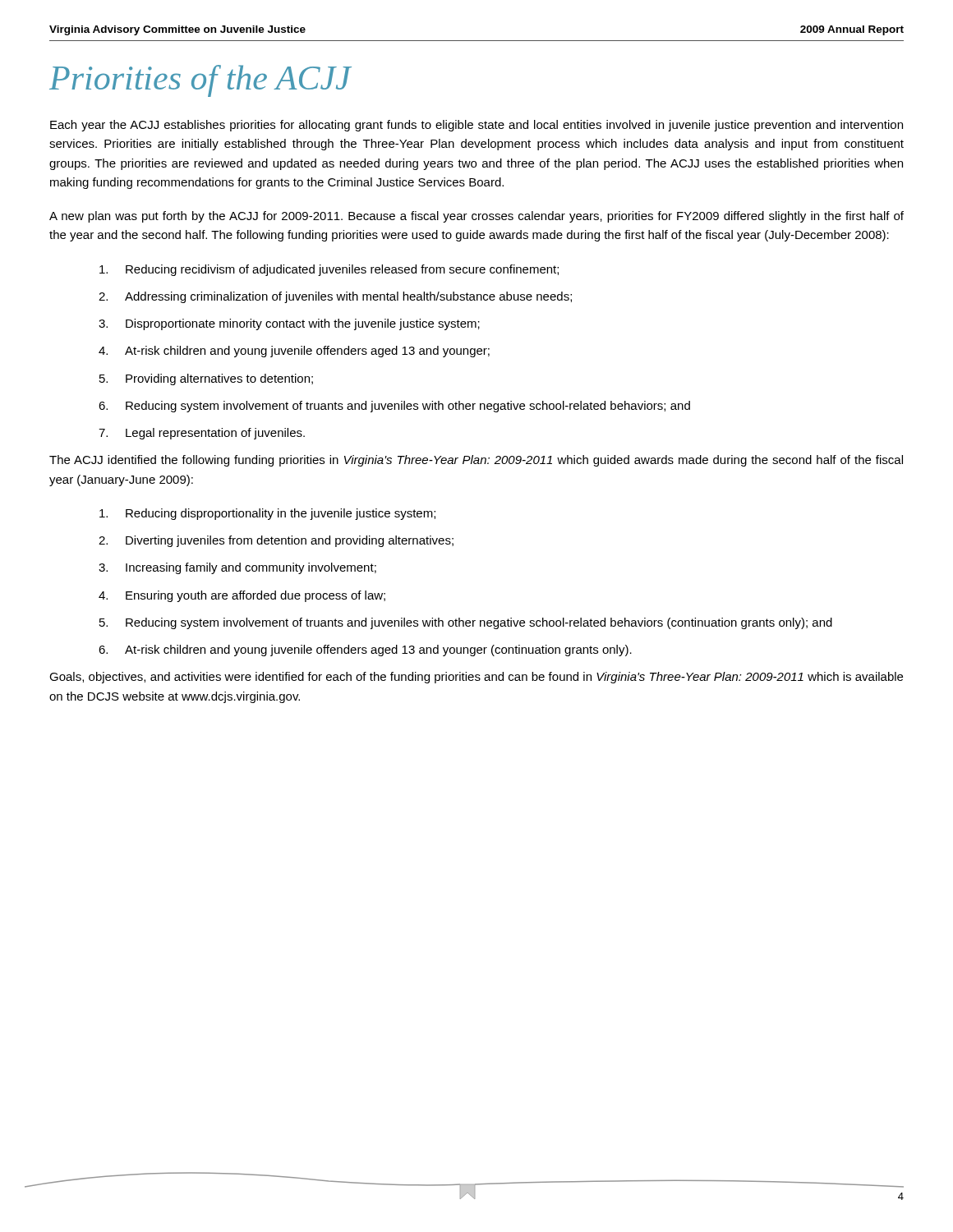This screenshot has width=953, height=1232.
Task: Find the block starting "Goals, objectives, and activities were identified for"
Action: (476, 686)
